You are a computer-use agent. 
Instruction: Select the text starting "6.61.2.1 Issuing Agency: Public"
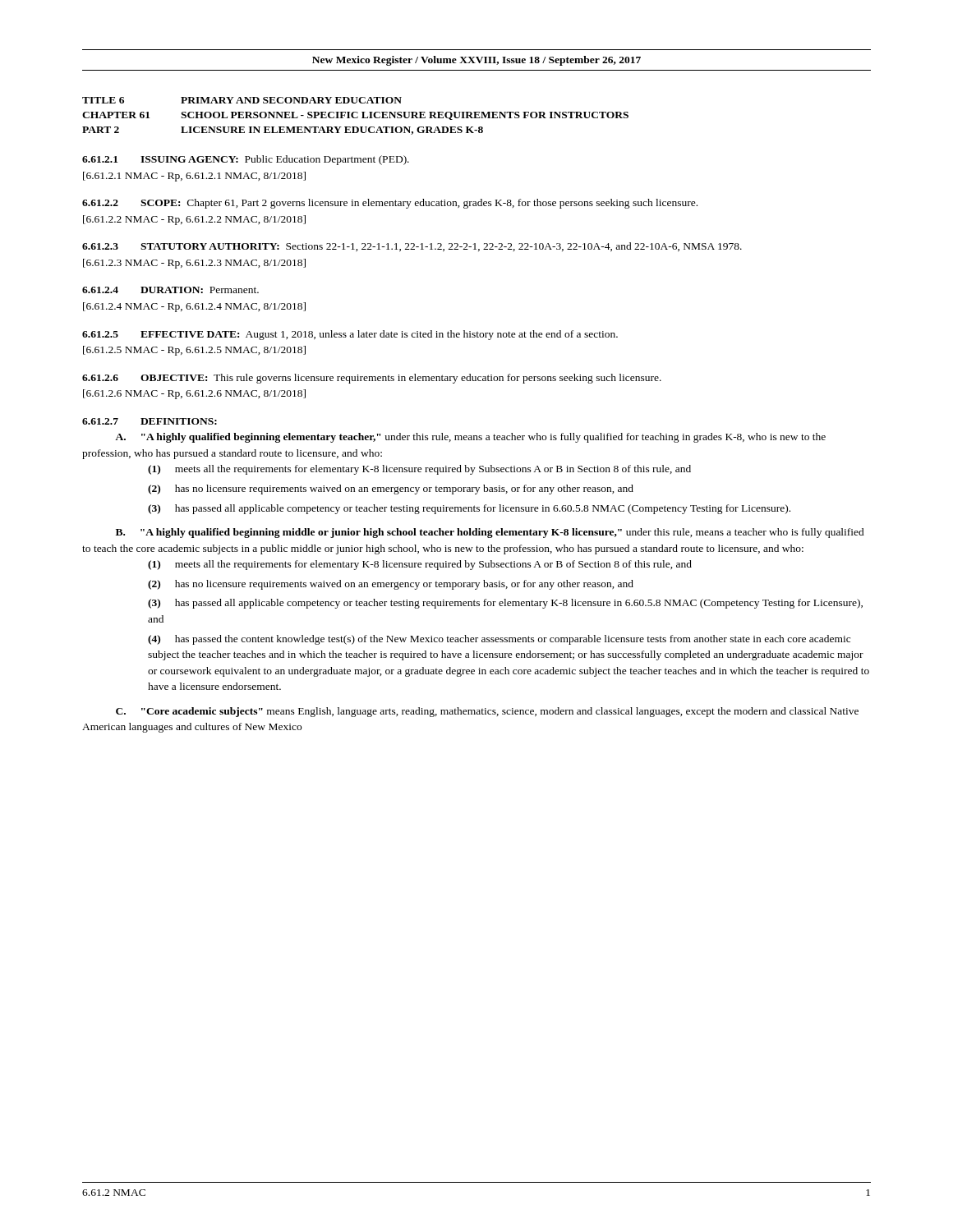pos(246,160)
